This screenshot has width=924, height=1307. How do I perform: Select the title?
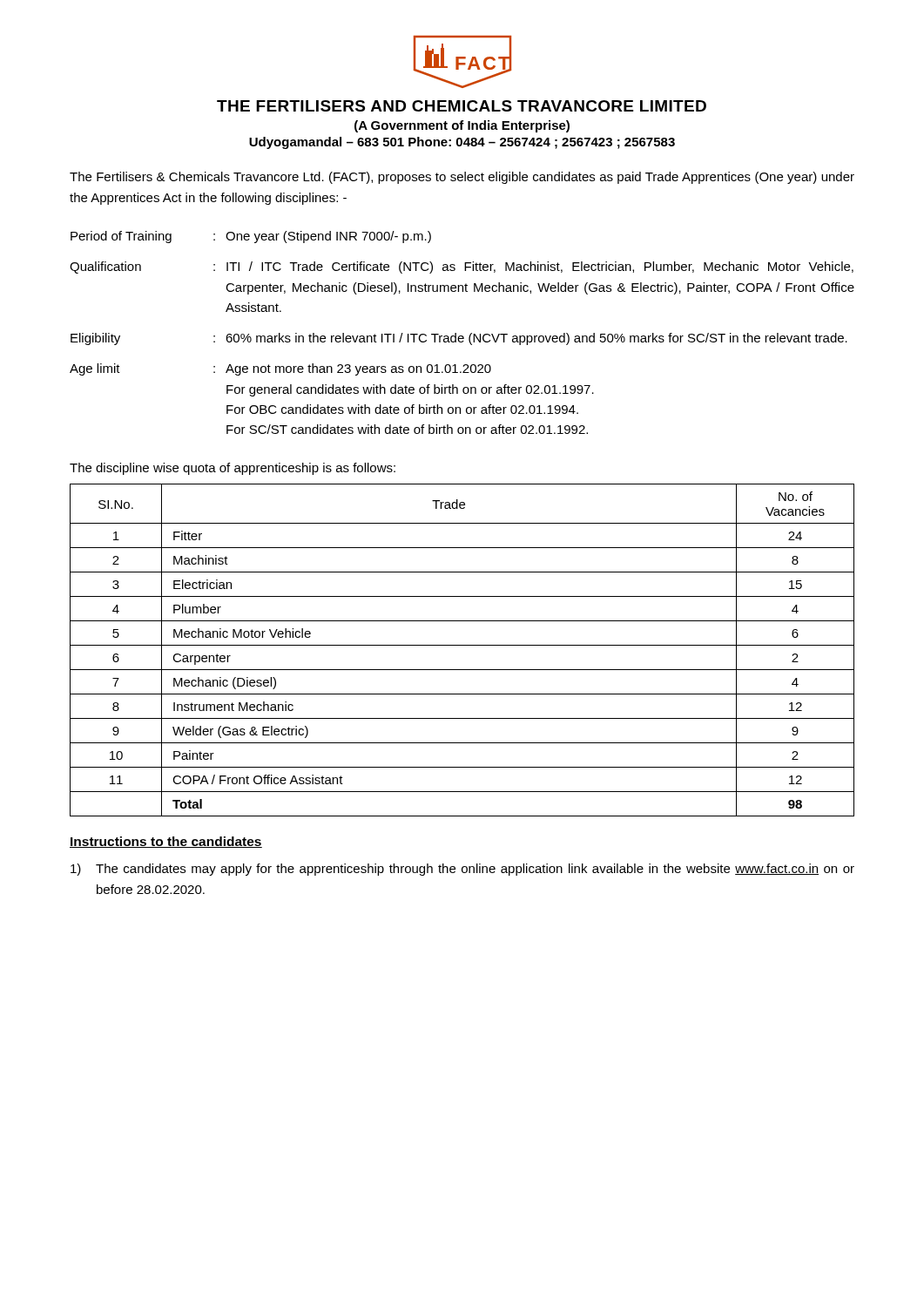(x=462, y=123)
